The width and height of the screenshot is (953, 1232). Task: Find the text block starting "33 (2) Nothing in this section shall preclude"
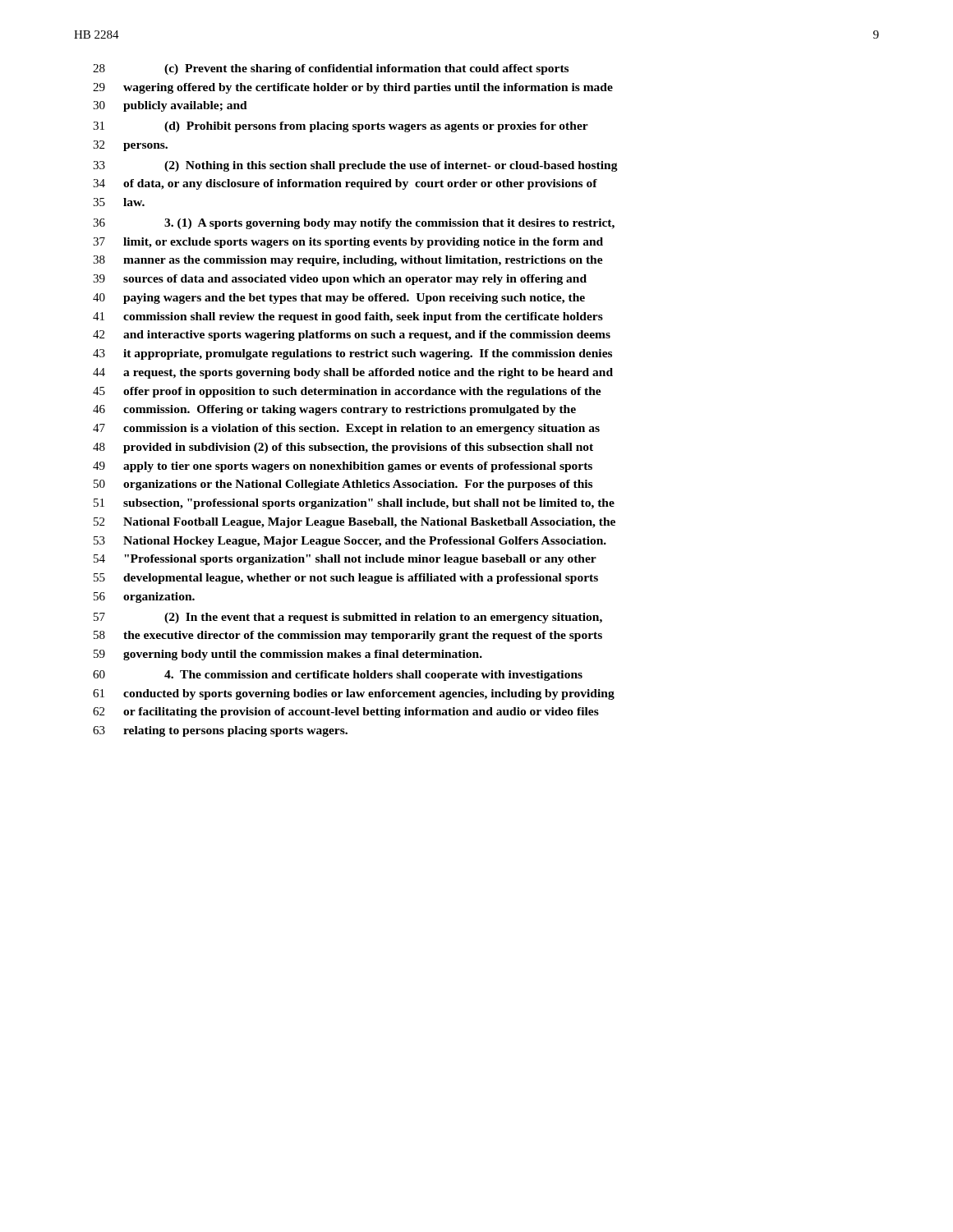coord(476,184)
